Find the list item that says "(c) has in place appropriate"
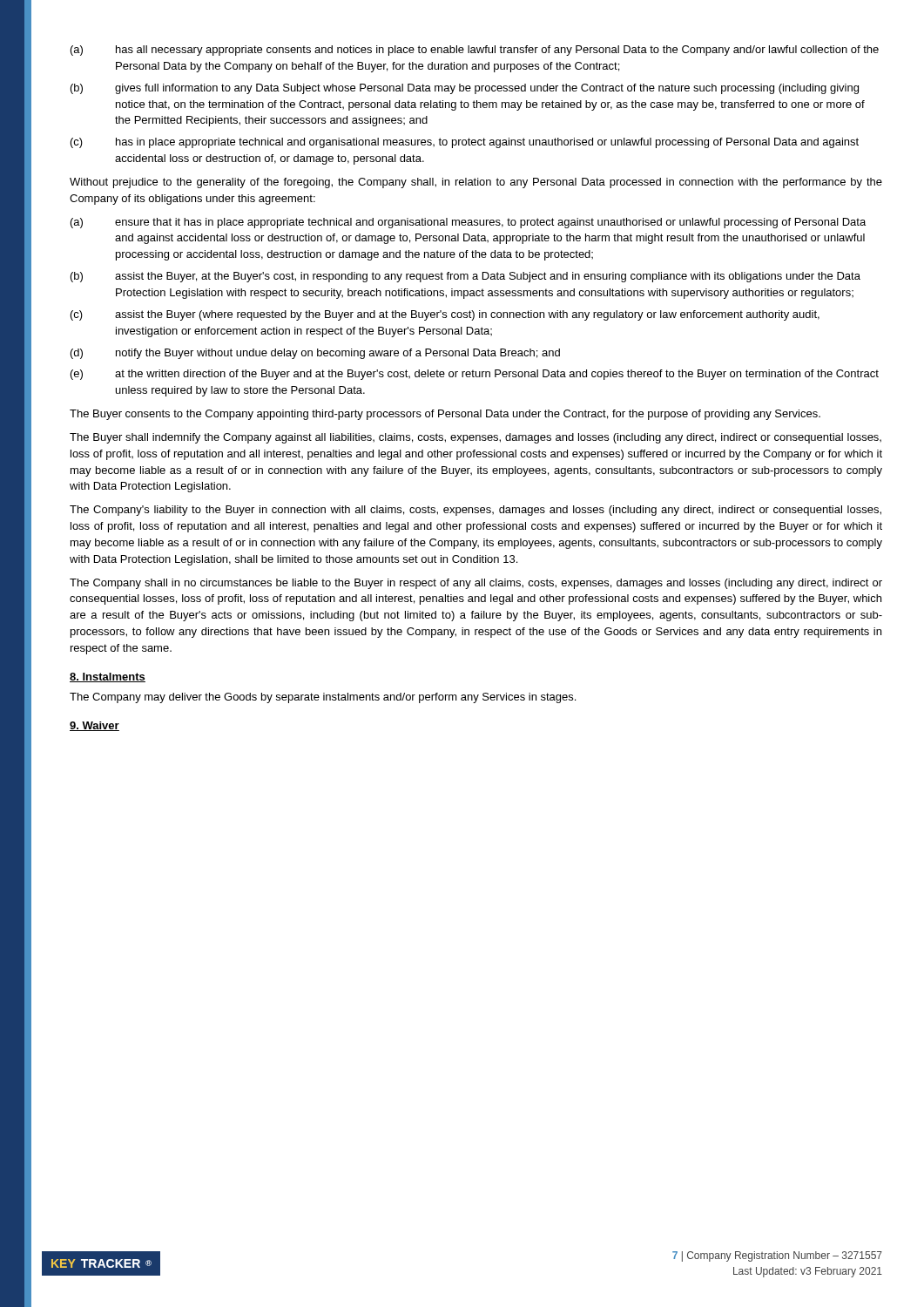Viewport: 924px width, 1307px height. tap(476, 151)
